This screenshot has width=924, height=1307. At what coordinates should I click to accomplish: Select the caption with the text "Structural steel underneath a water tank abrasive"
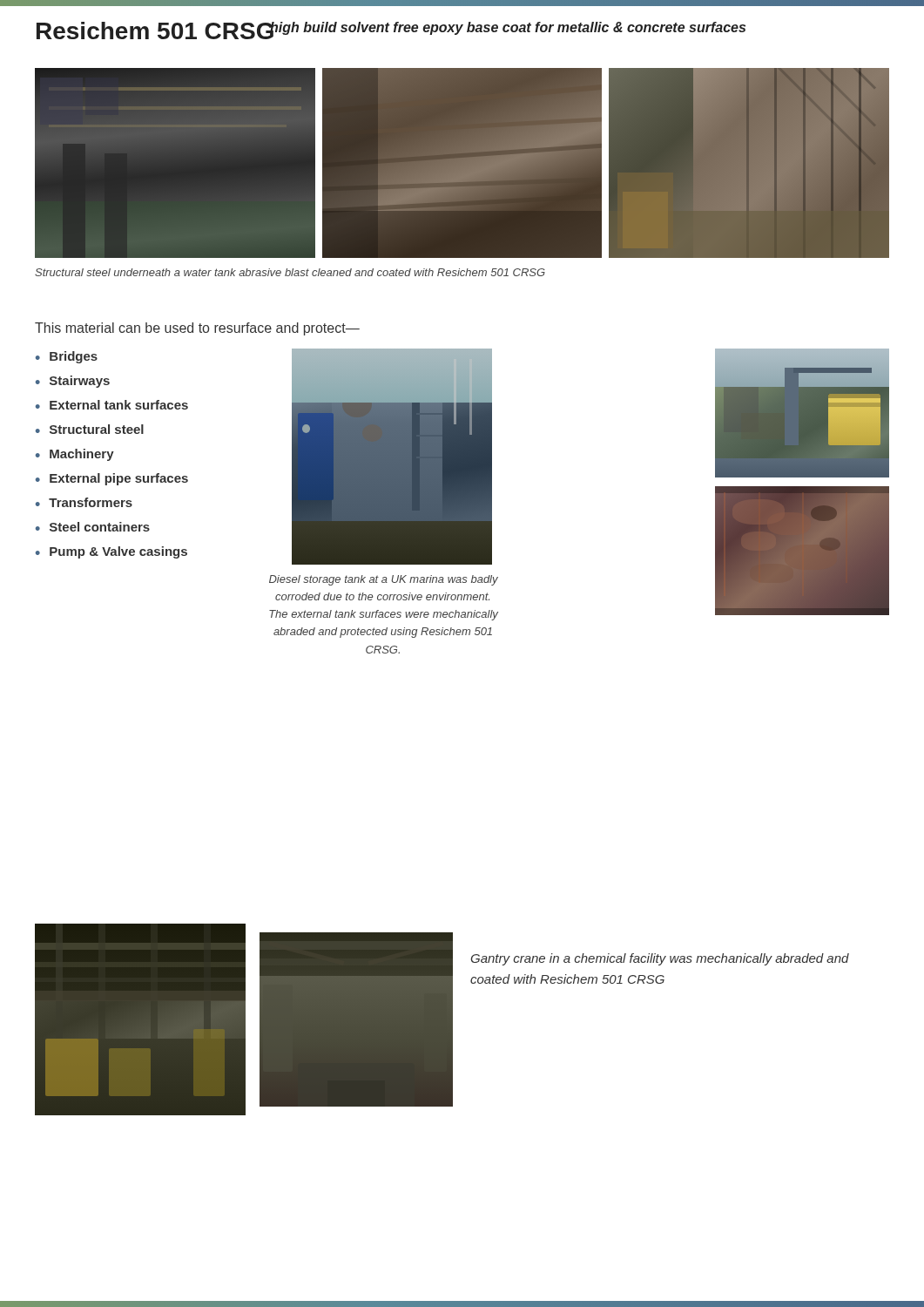(x=290, y=272)
